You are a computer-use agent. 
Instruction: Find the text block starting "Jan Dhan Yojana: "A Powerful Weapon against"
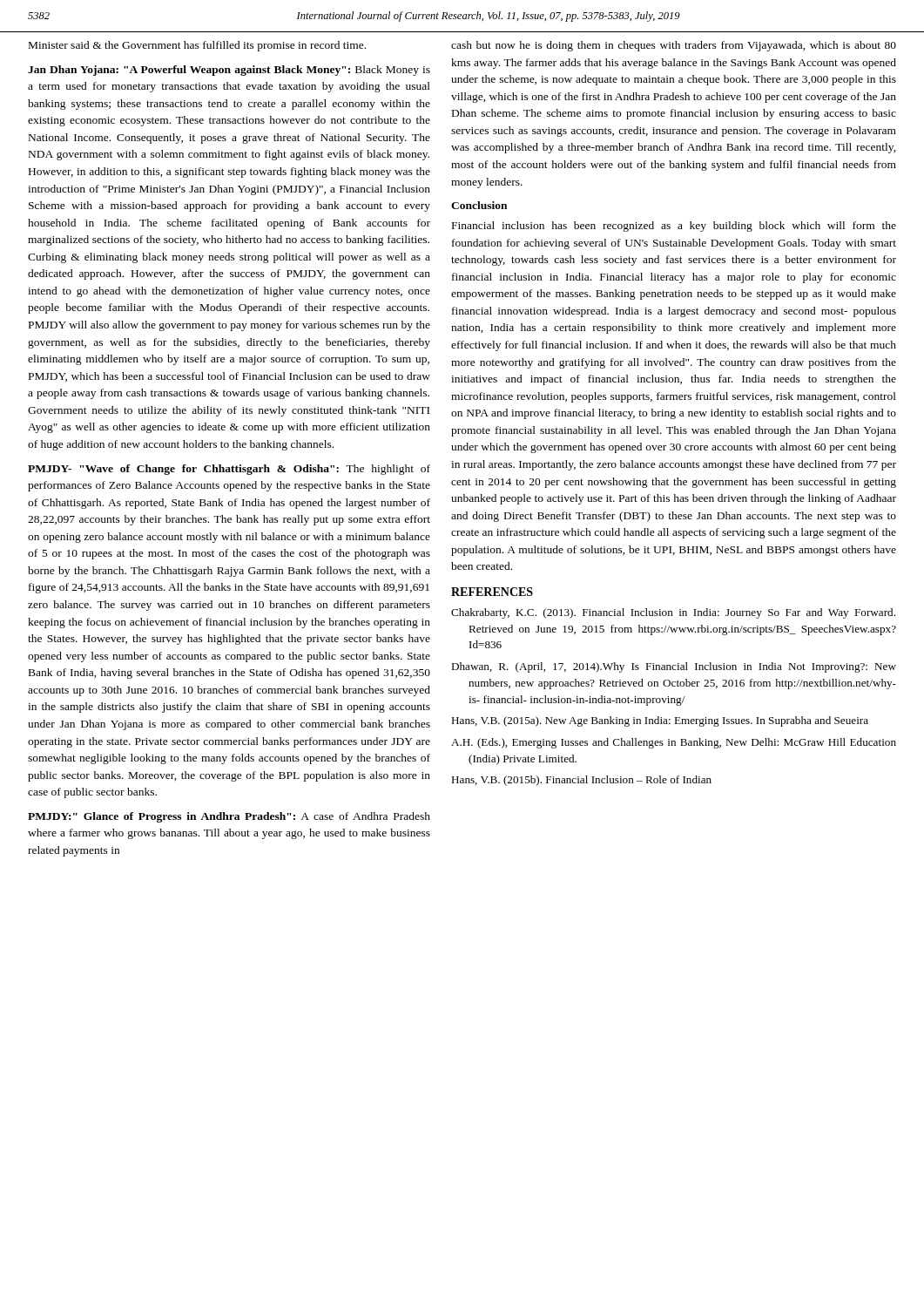pyautogui.click(x=229, y=257)
